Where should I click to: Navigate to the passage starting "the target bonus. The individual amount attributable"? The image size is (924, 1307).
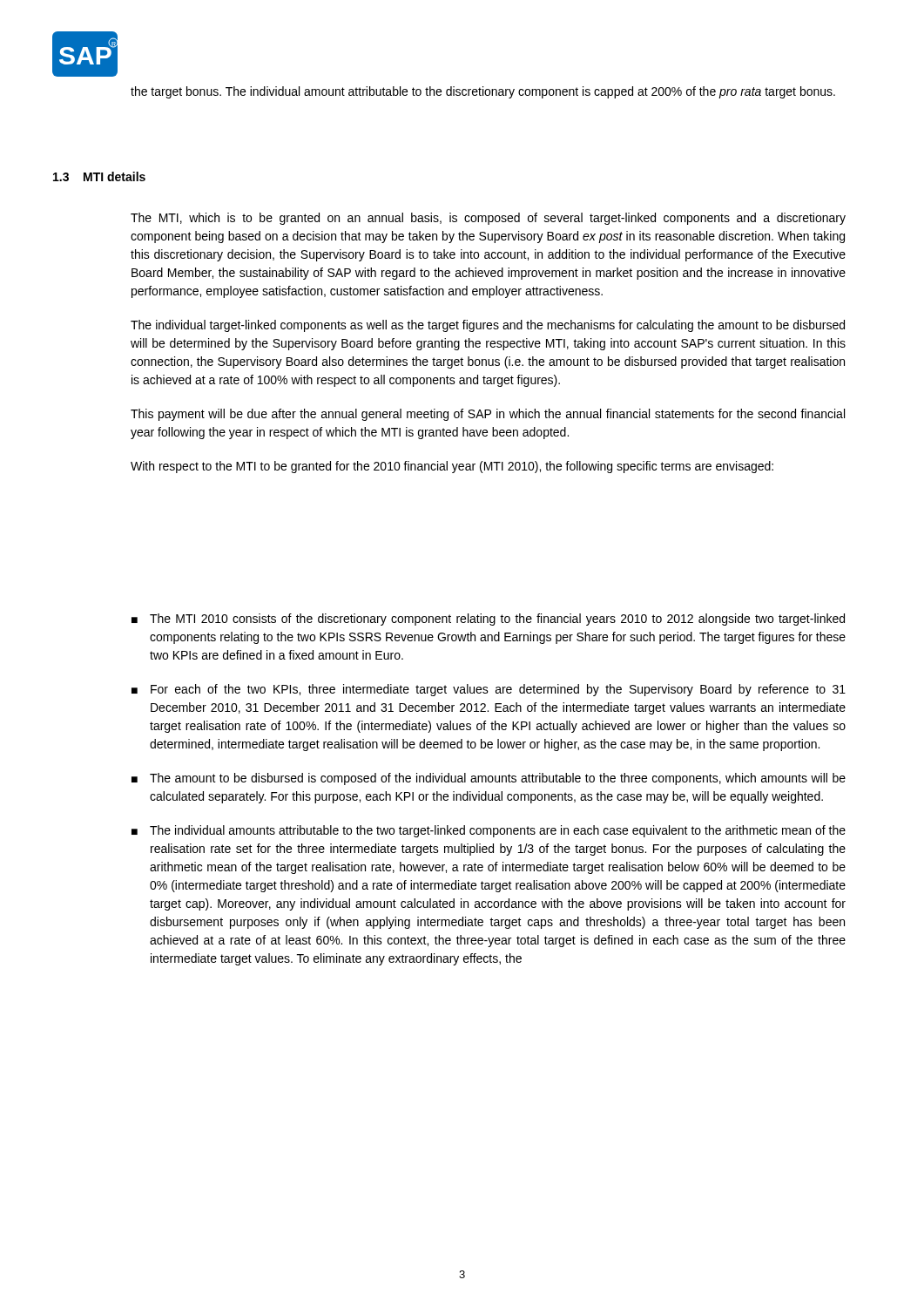click(x=483, y=91)
